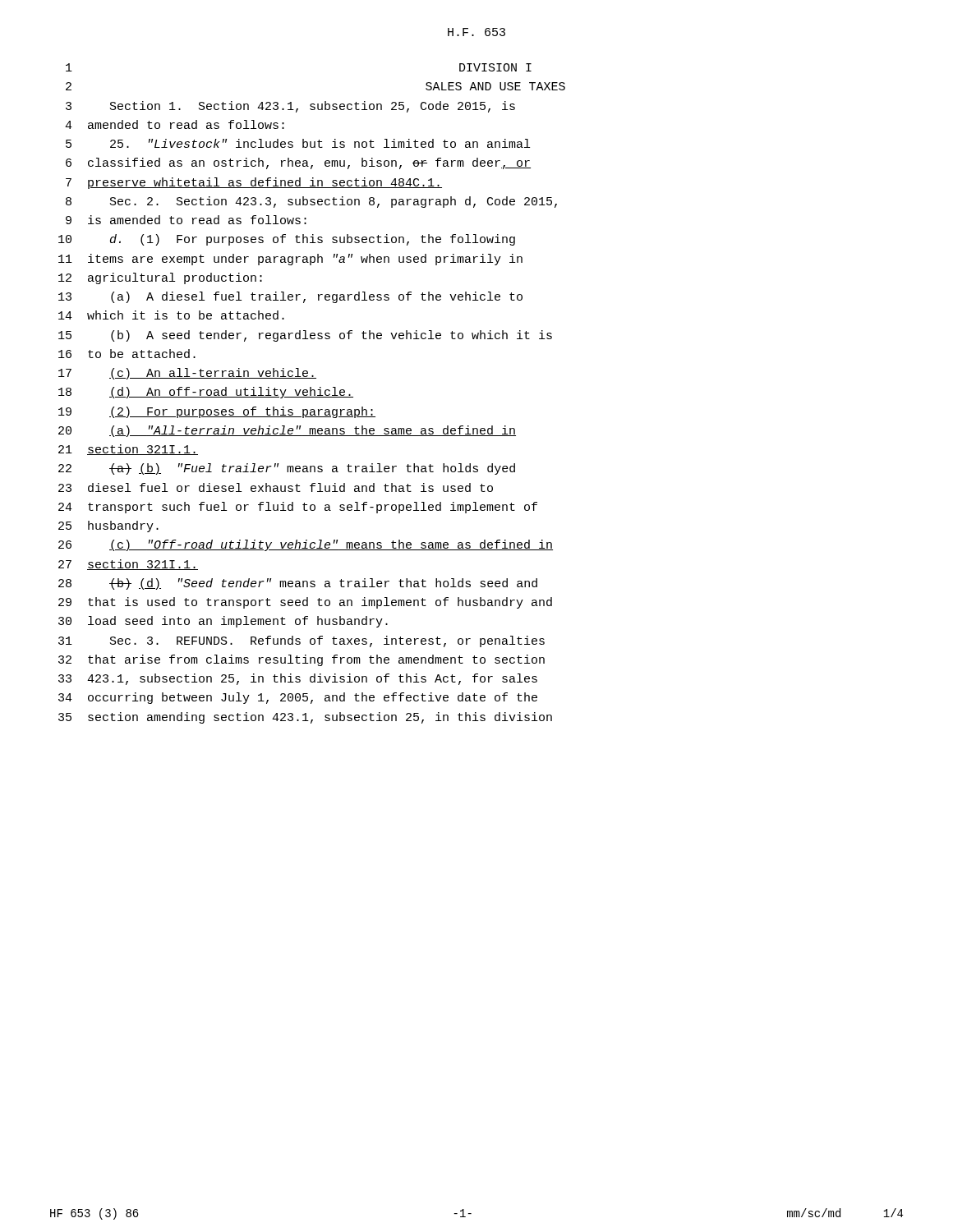Find the region starting "19 (2) For purposes of this"
Image resolution: width=953 pixels, height=1232 pixels.
[217, 412]
